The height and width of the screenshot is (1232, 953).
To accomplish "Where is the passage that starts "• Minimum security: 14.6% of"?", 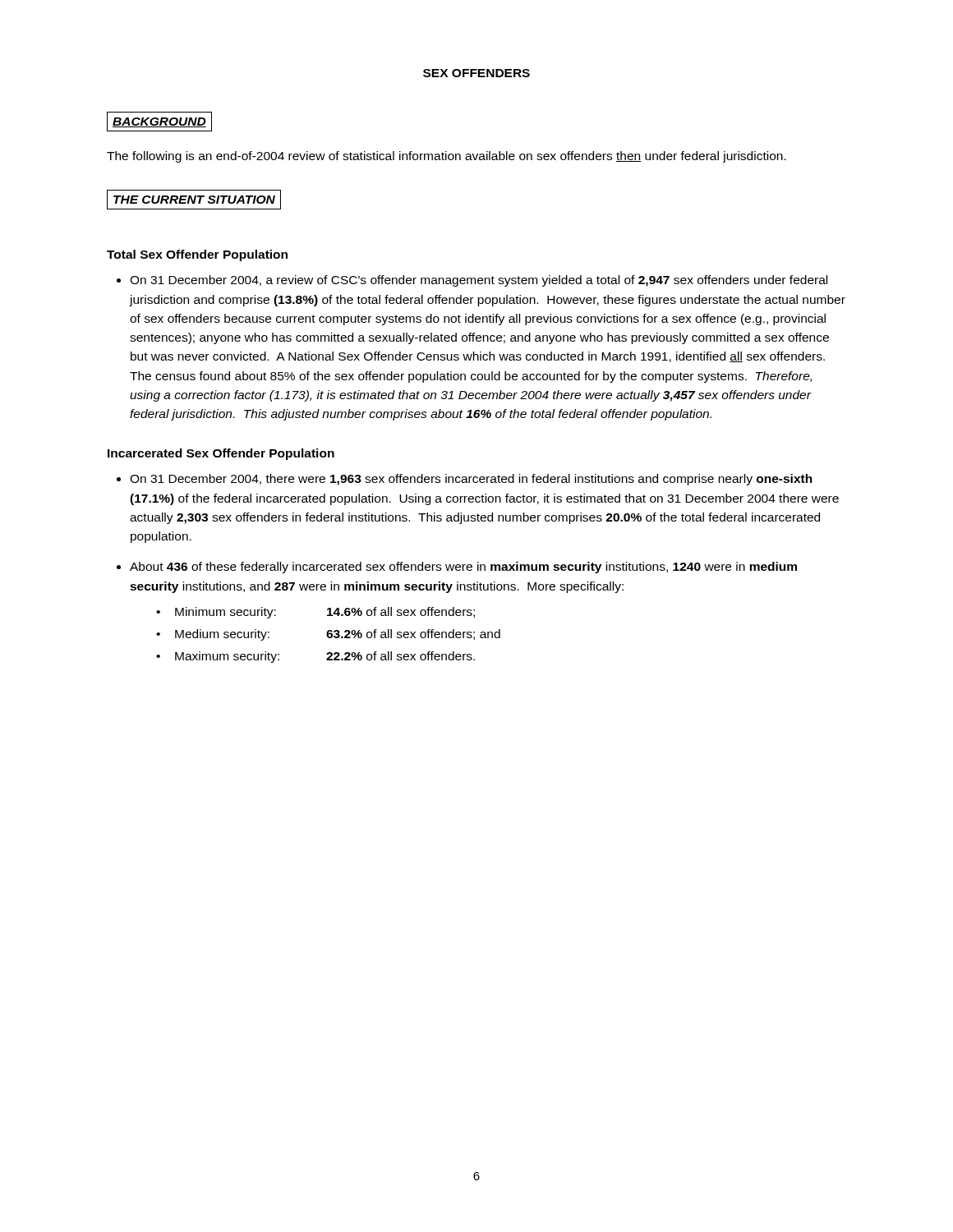I will pyautogui.click(x=316, y=611).
